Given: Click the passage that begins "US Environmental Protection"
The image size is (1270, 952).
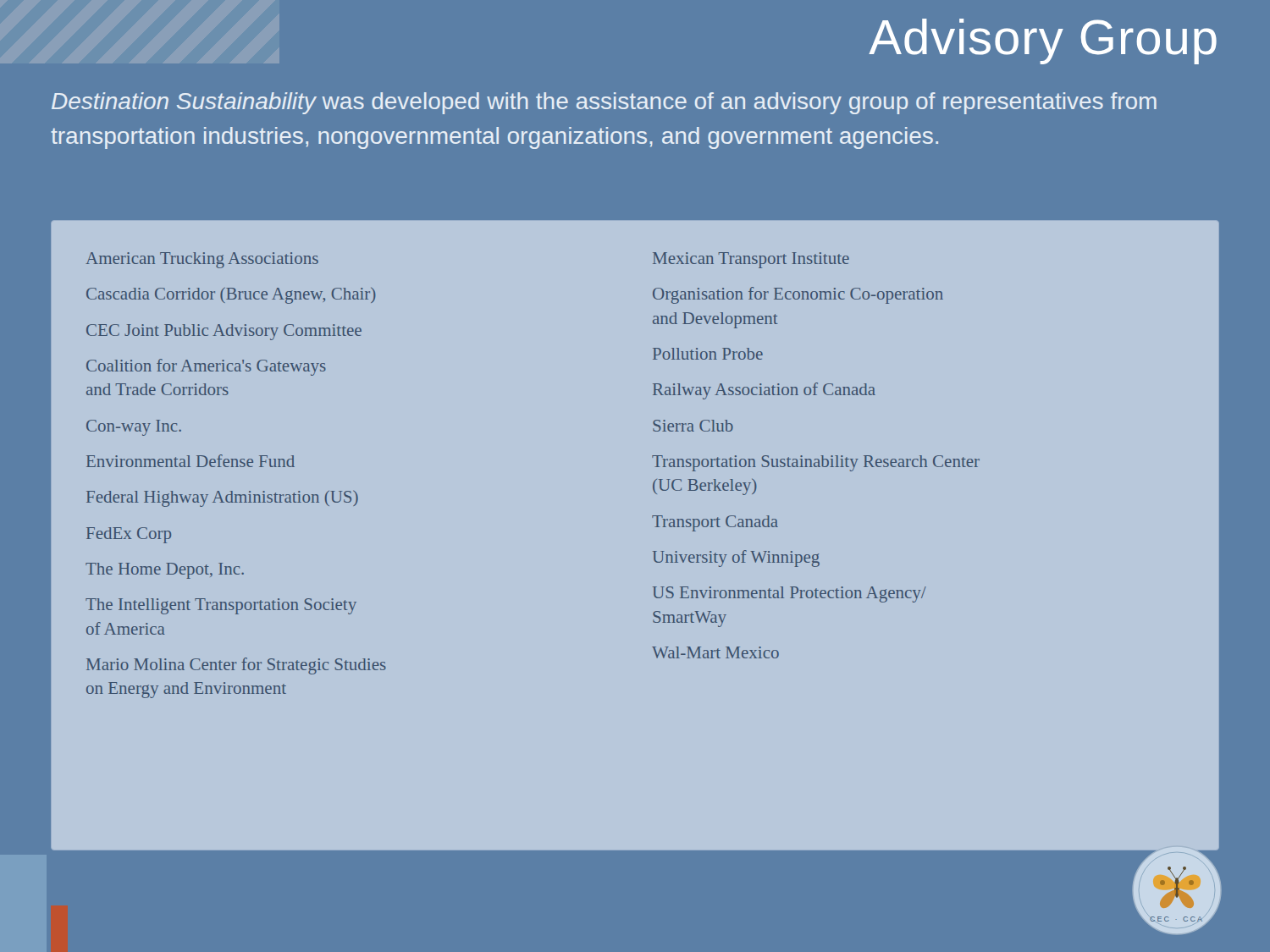Looking at the screenshot, I should pyautogui.click(x=789, y=605).
